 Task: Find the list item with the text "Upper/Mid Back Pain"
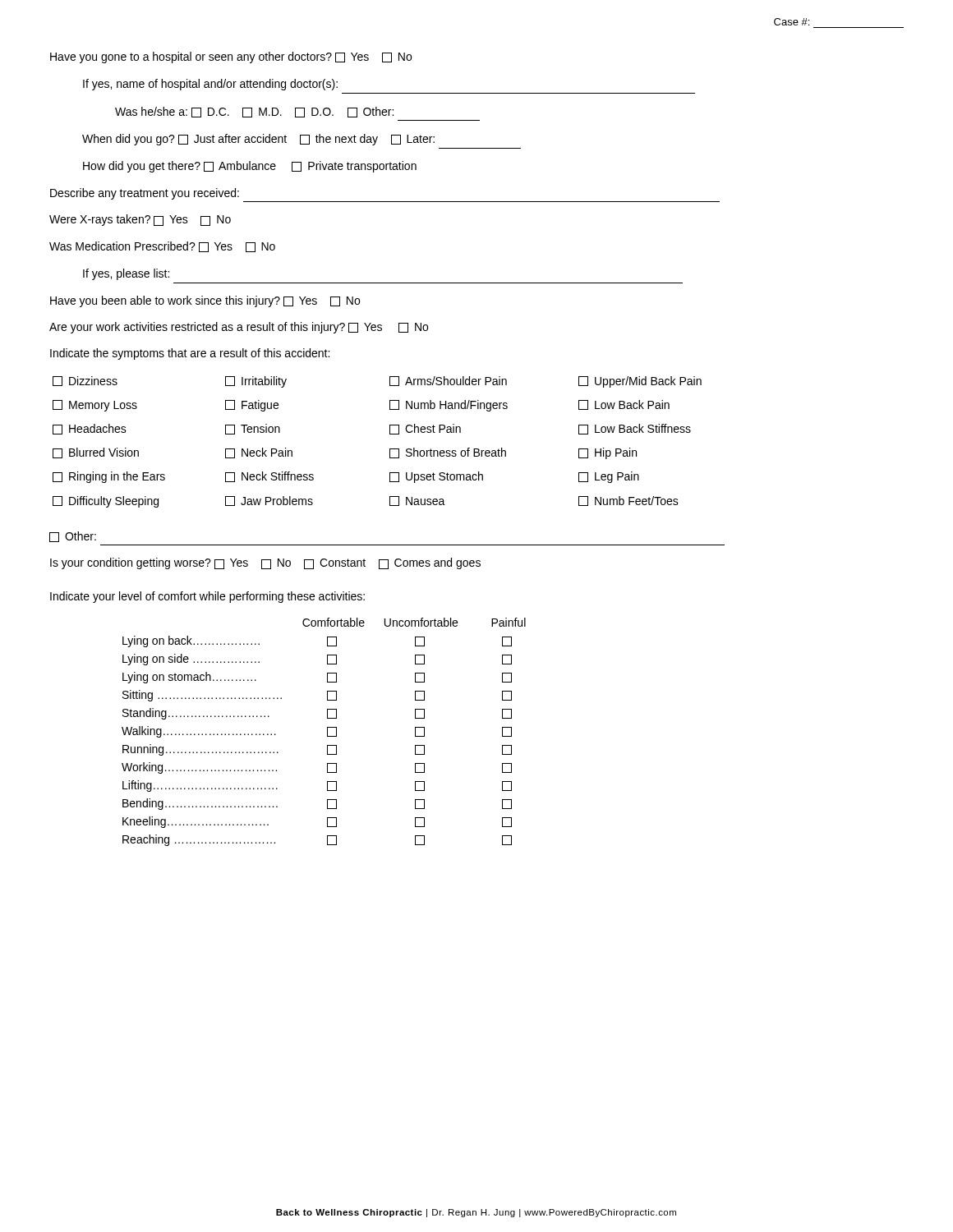pos(640,381)
